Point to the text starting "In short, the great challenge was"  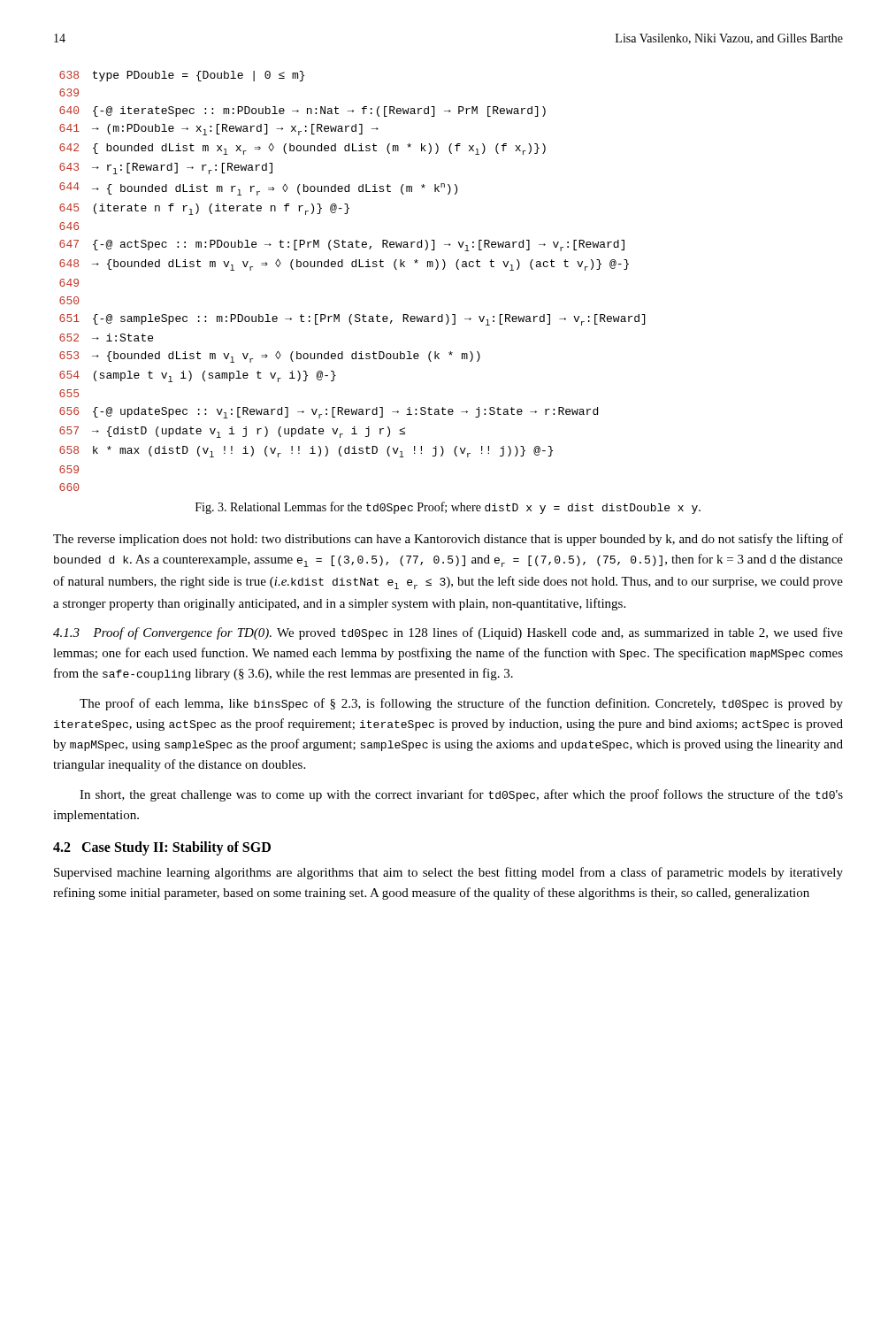coord(448,804)
